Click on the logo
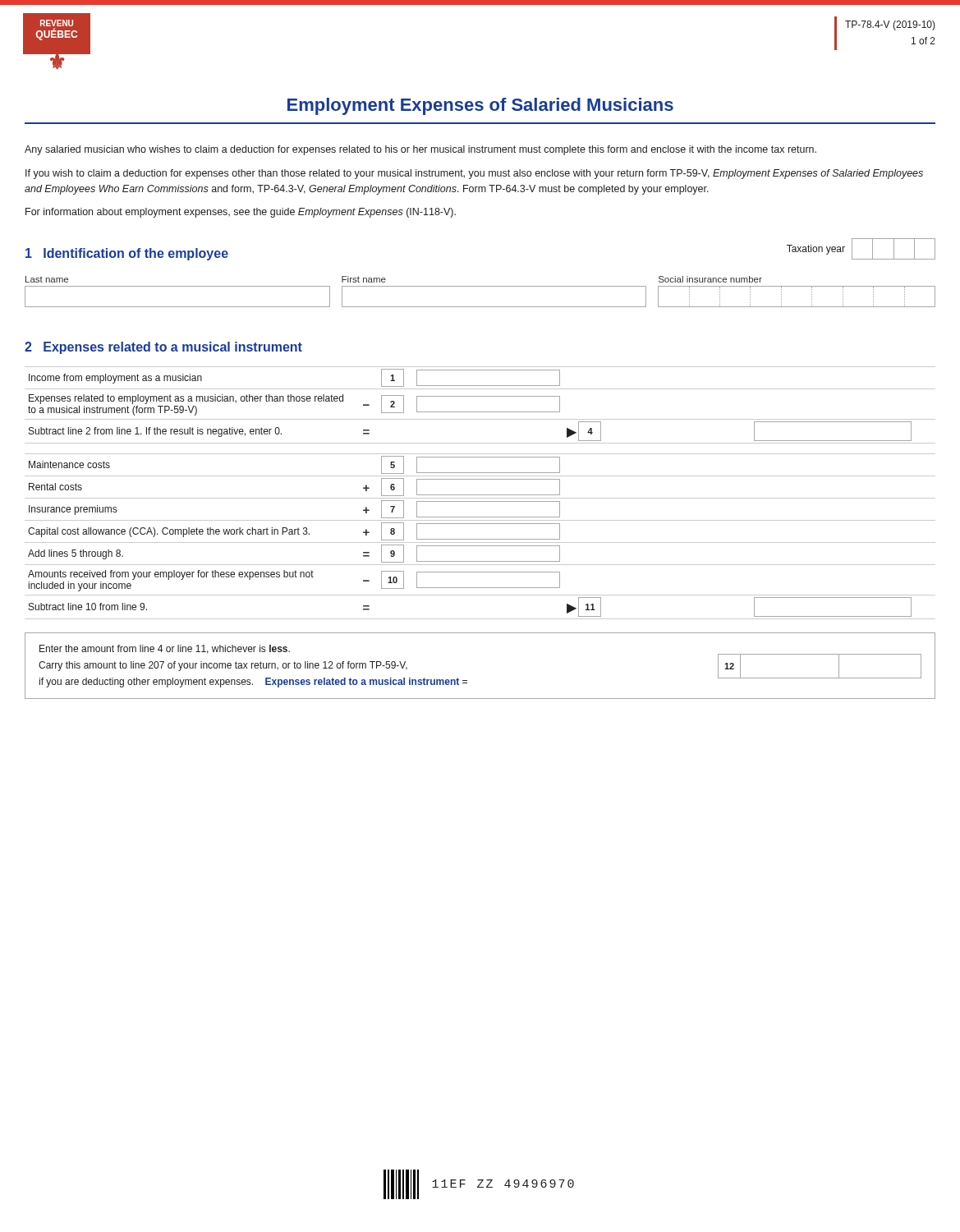Screen dimensions: 1232x960 [x=57, y=47]
